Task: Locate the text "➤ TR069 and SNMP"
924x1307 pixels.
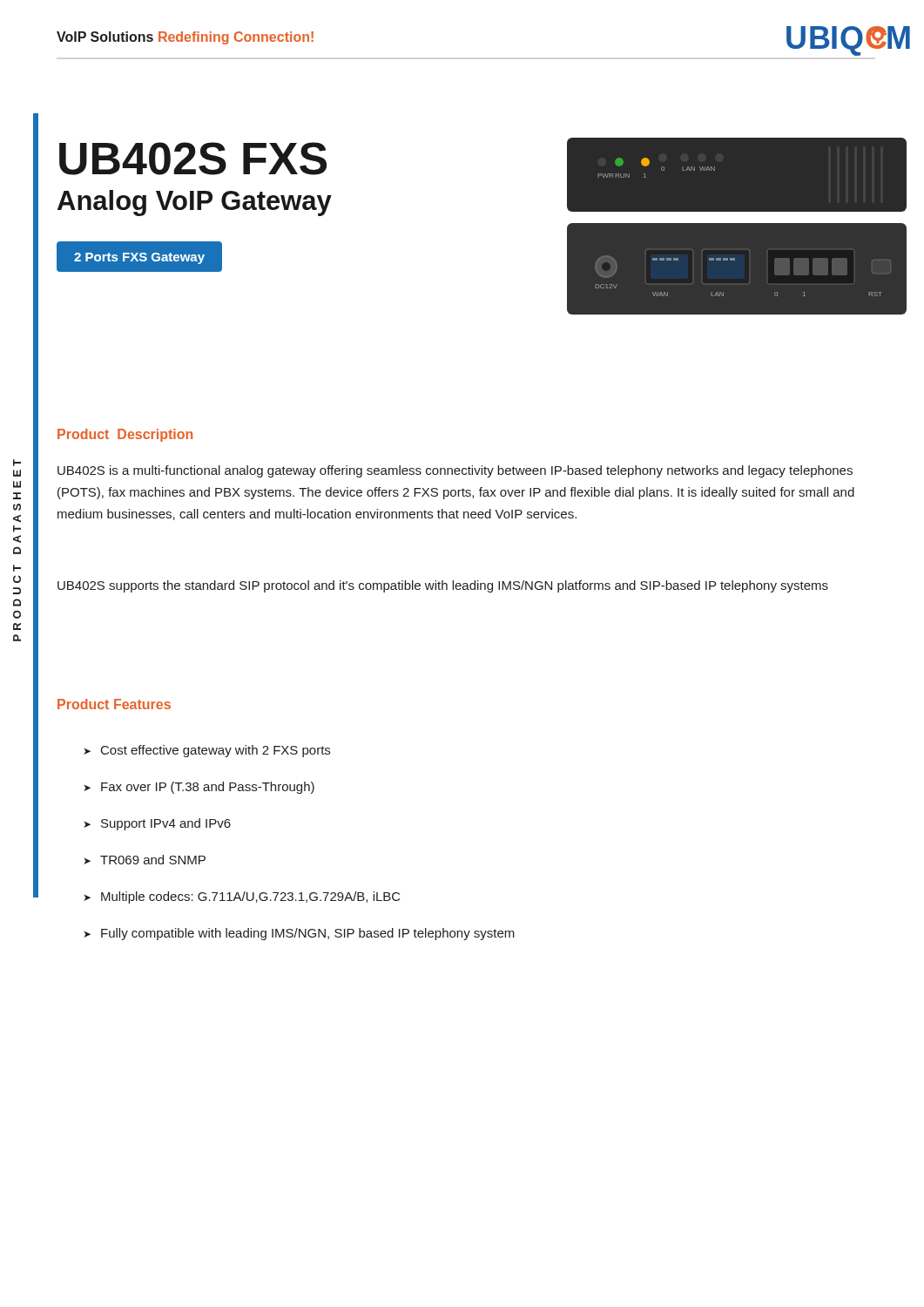Action: (x=144, y=860)
